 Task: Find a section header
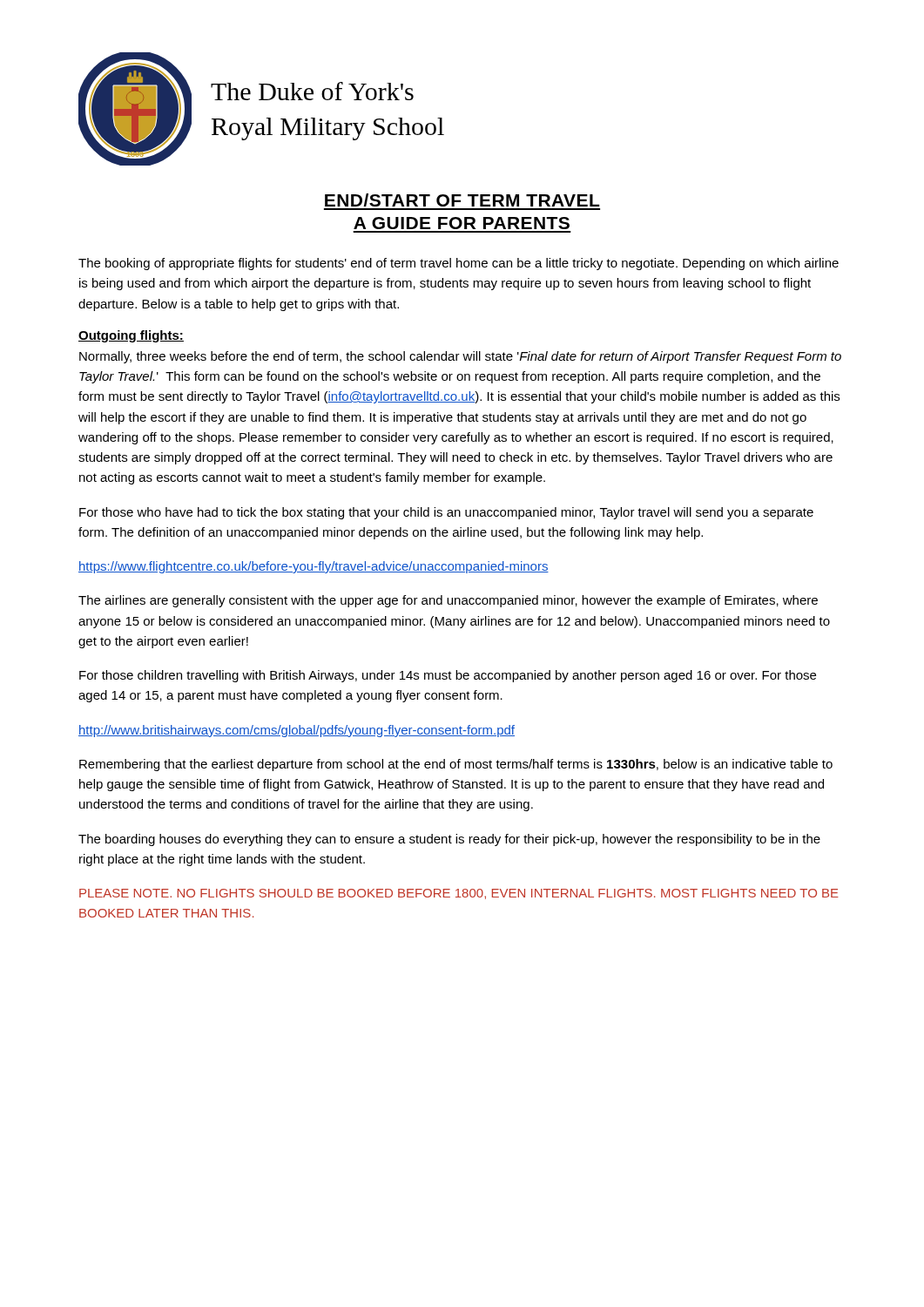131,335
